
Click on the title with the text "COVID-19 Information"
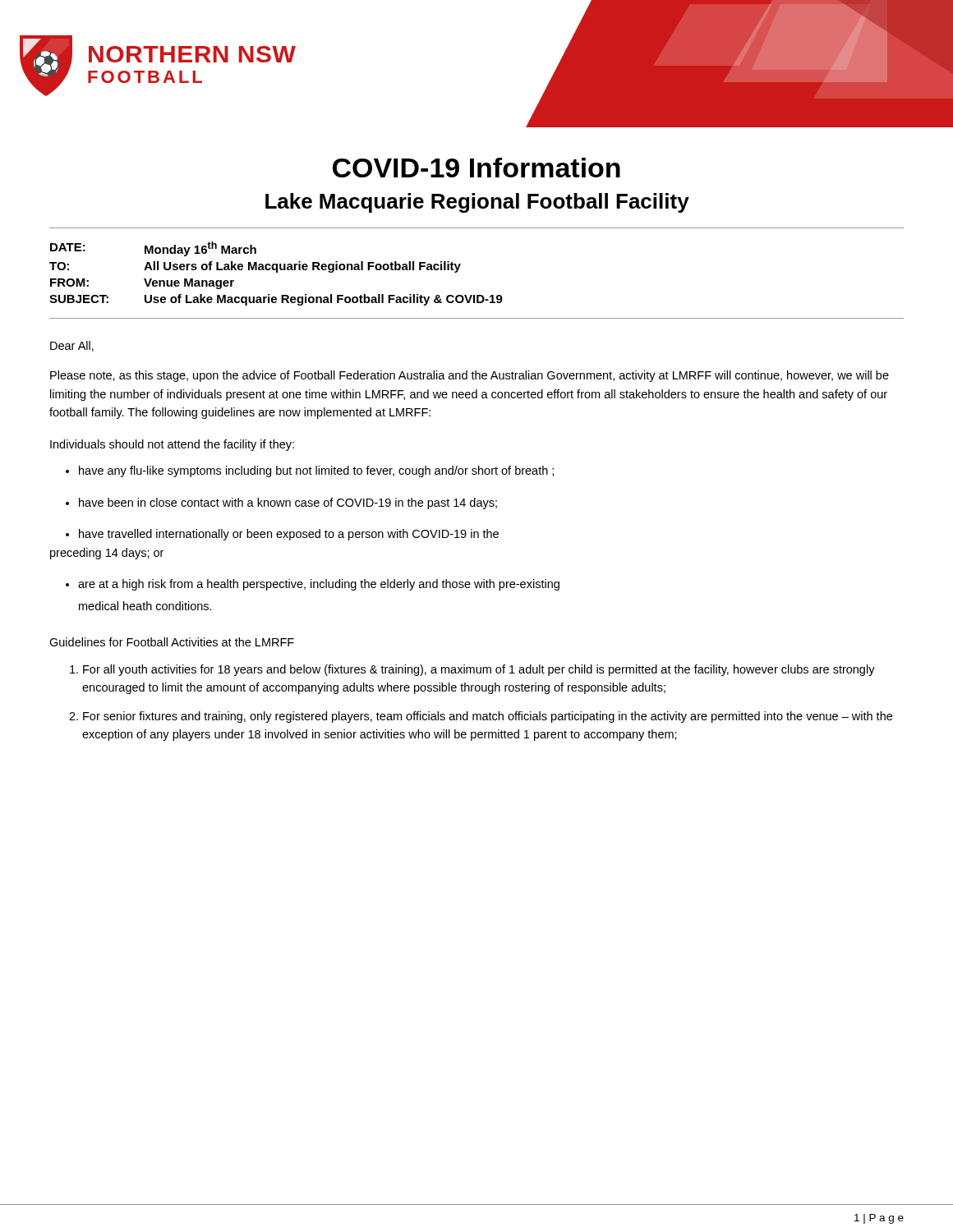point(476,168)
